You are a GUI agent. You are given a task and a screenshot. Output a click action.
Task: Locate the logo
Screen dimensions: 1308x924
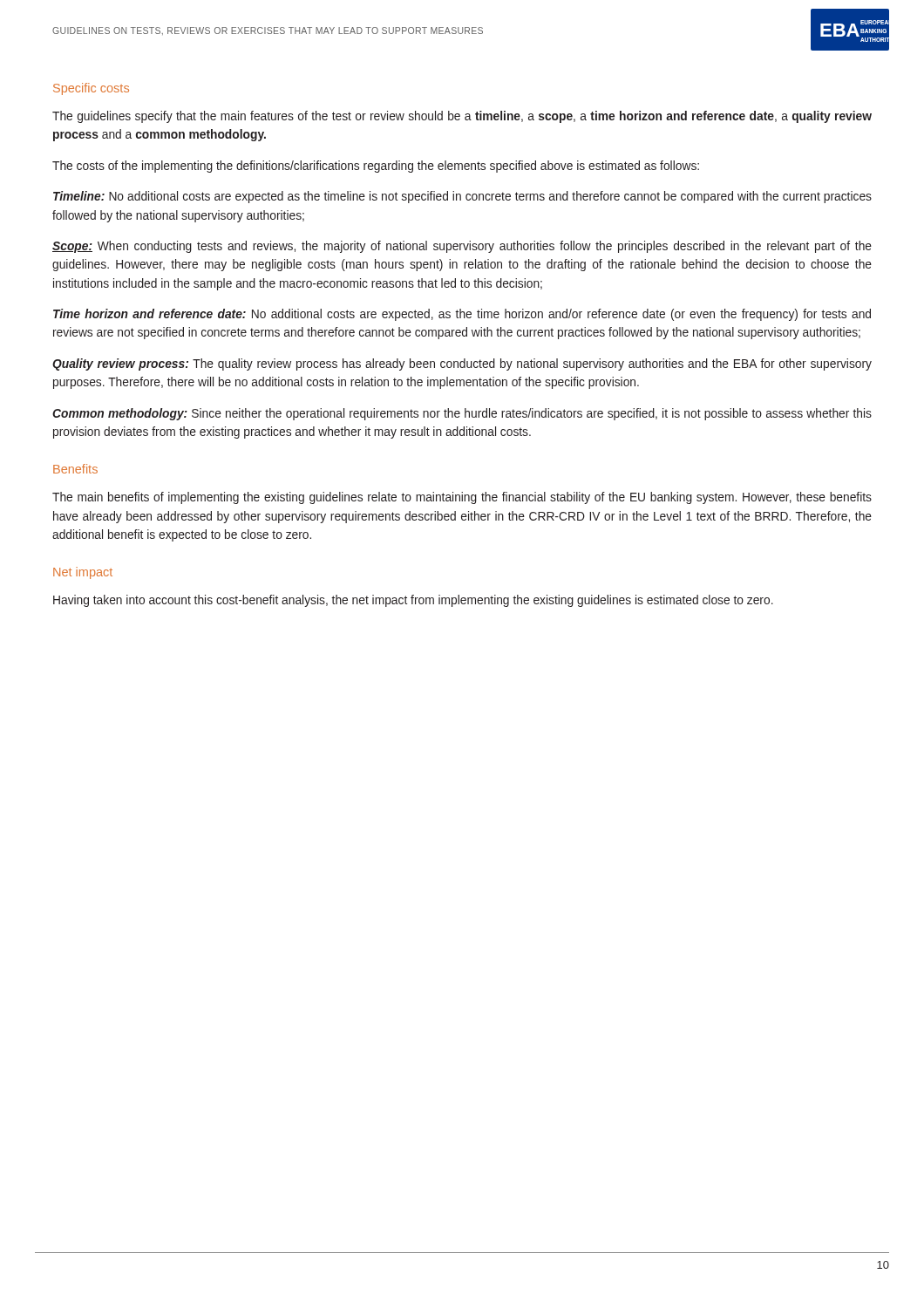(x=850, y=30)
